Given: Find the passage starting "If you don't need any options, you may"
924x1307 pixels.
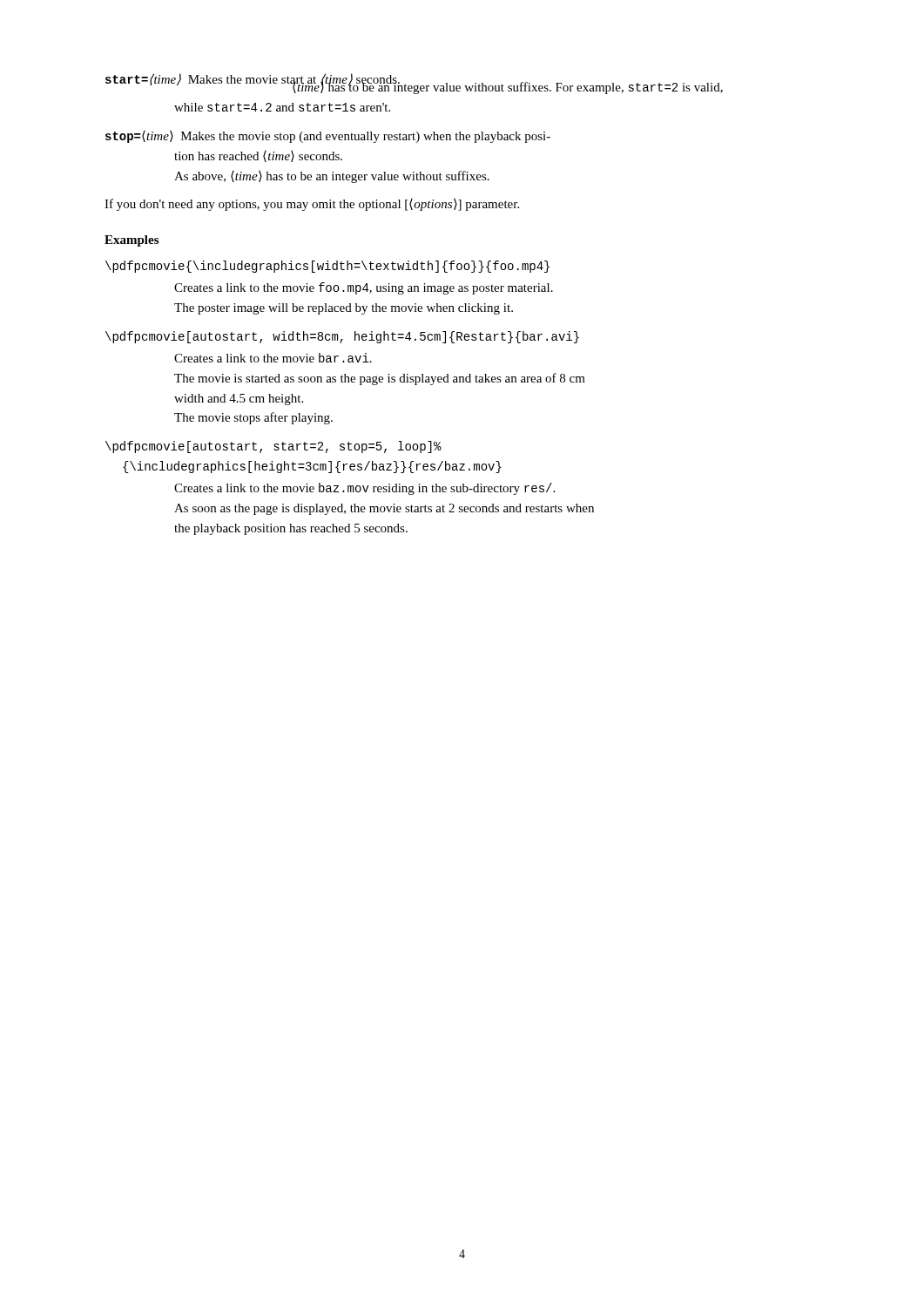Looking at the screenshot, I should tap(312, 204).
